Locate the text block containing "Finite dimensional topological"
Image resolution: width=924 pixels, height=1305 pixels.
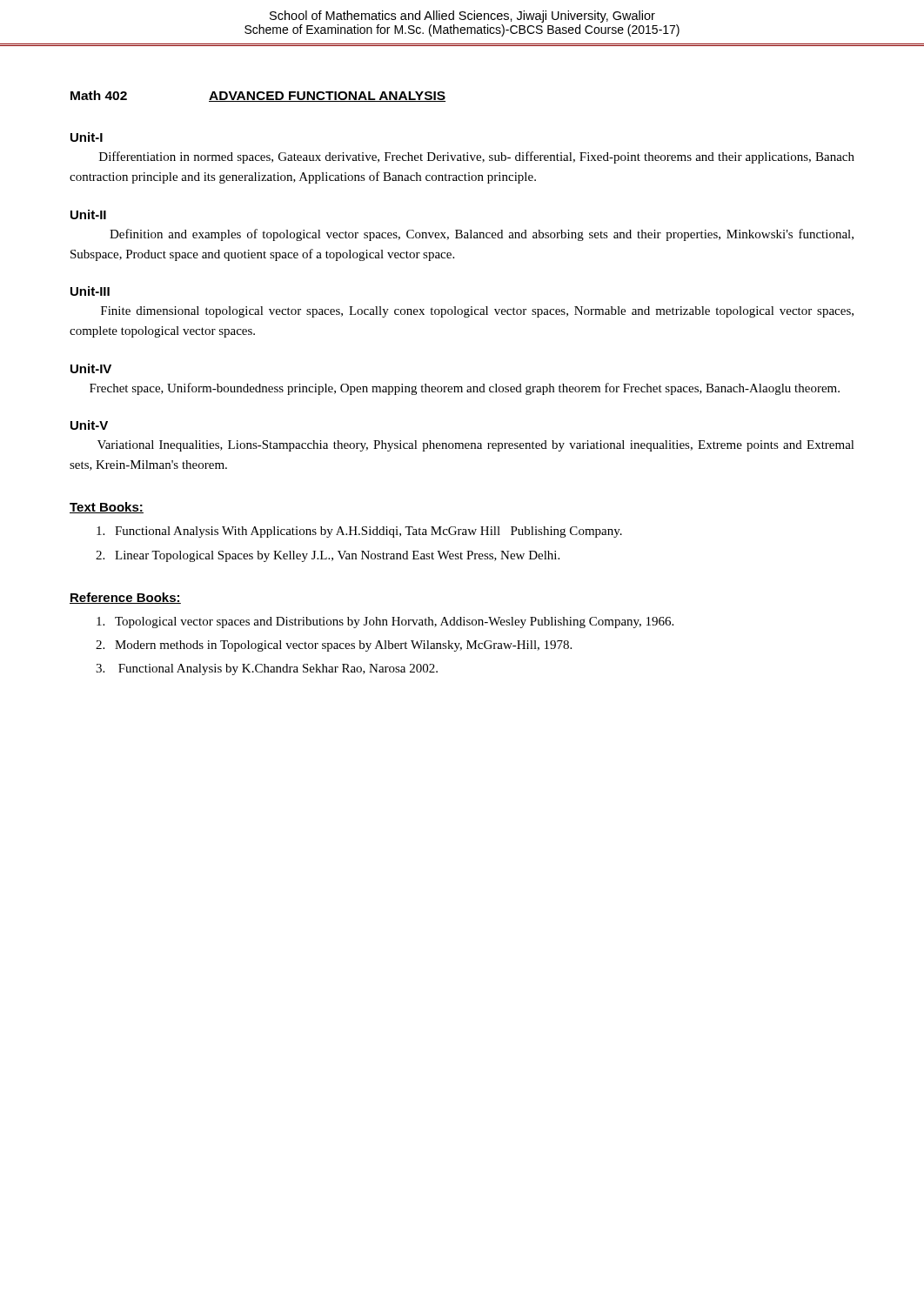[x=462, y=321]
